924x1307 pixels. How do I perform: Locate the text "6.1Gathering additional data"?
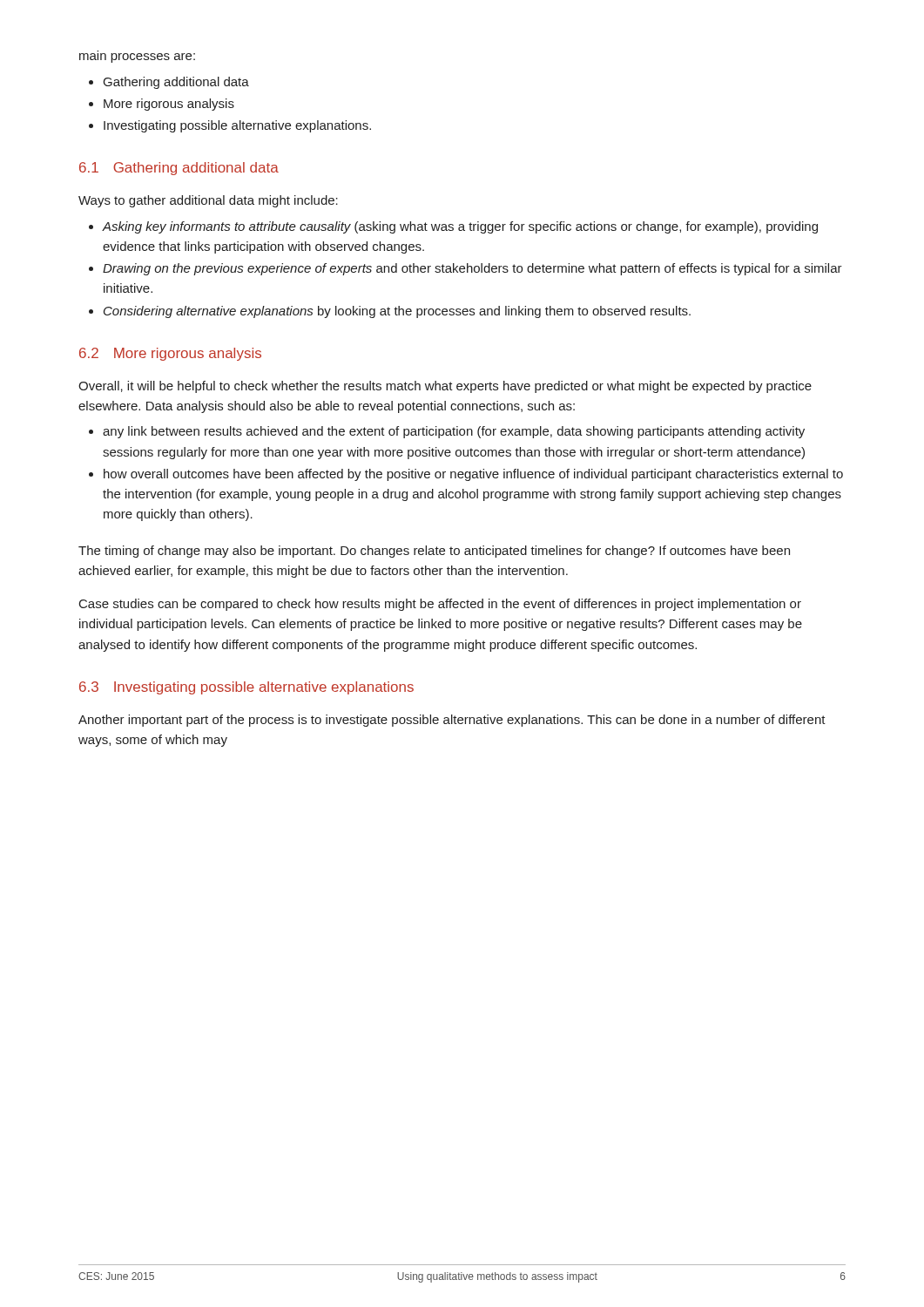pyautogui.click(x=179, y=169)
